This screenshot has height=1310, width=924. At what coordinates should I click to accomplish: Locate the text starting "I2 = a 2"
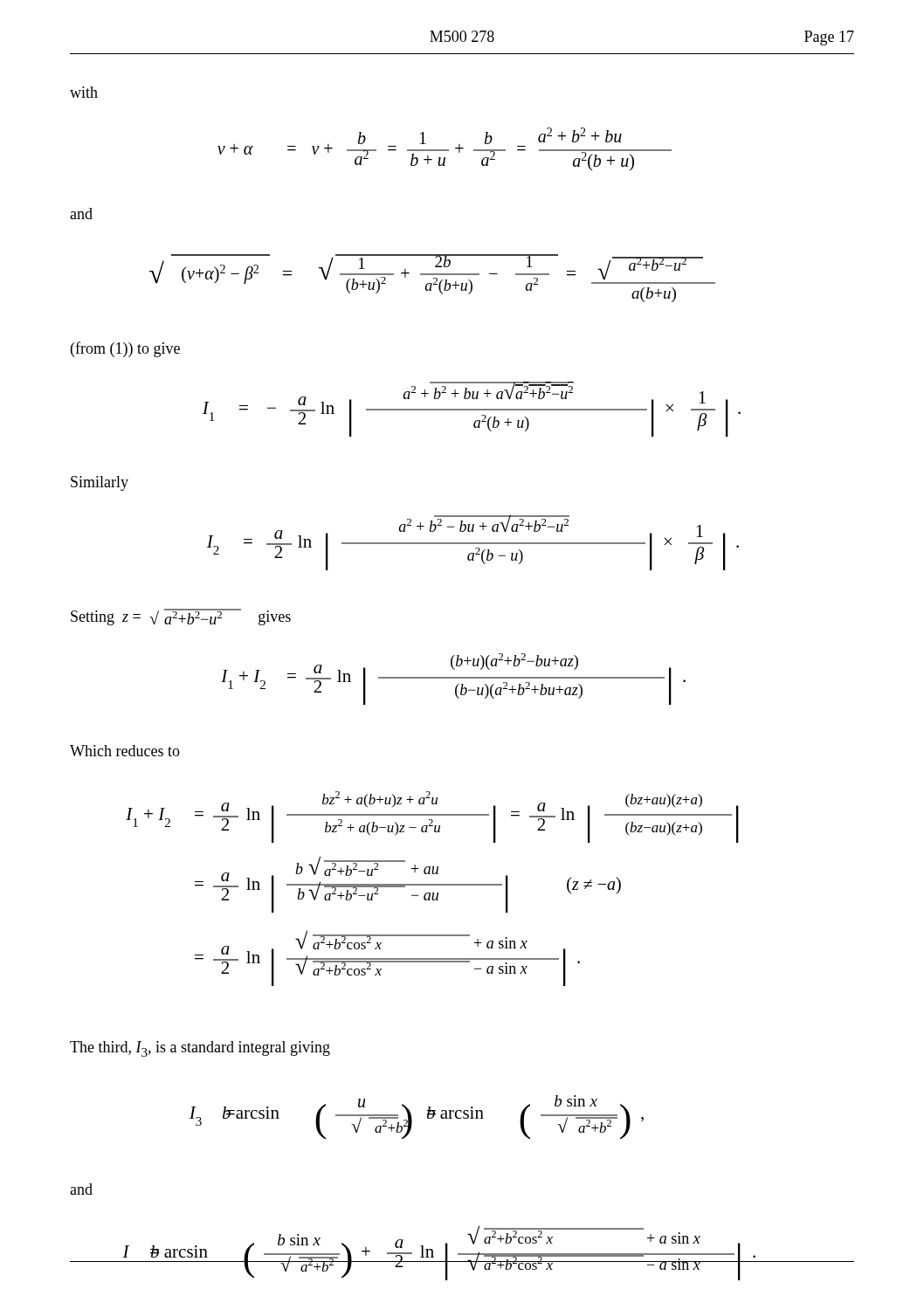coord(462,543)
